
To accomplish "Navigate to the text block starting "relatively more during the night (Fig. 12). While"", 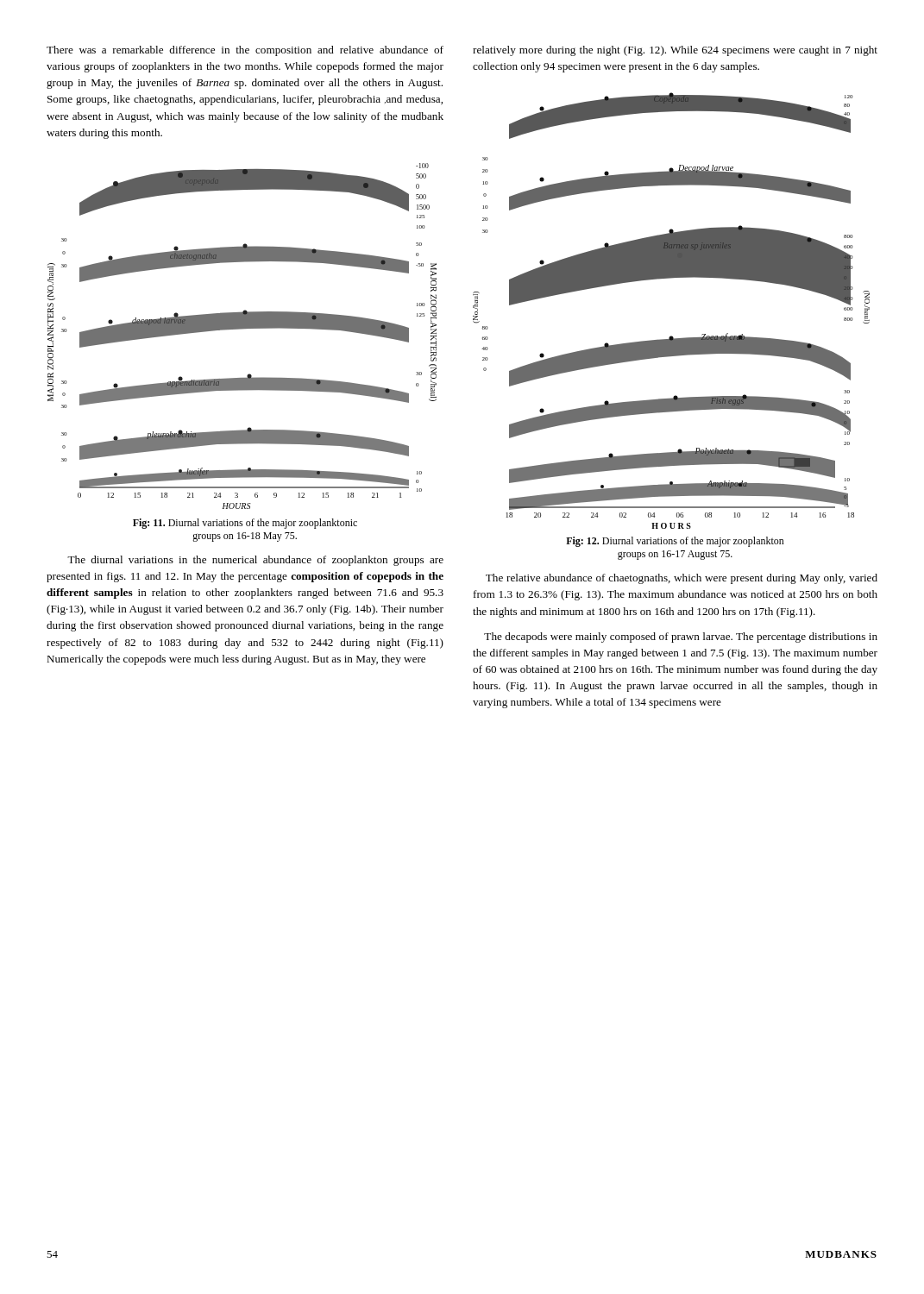I will click(x=675, y=58).
